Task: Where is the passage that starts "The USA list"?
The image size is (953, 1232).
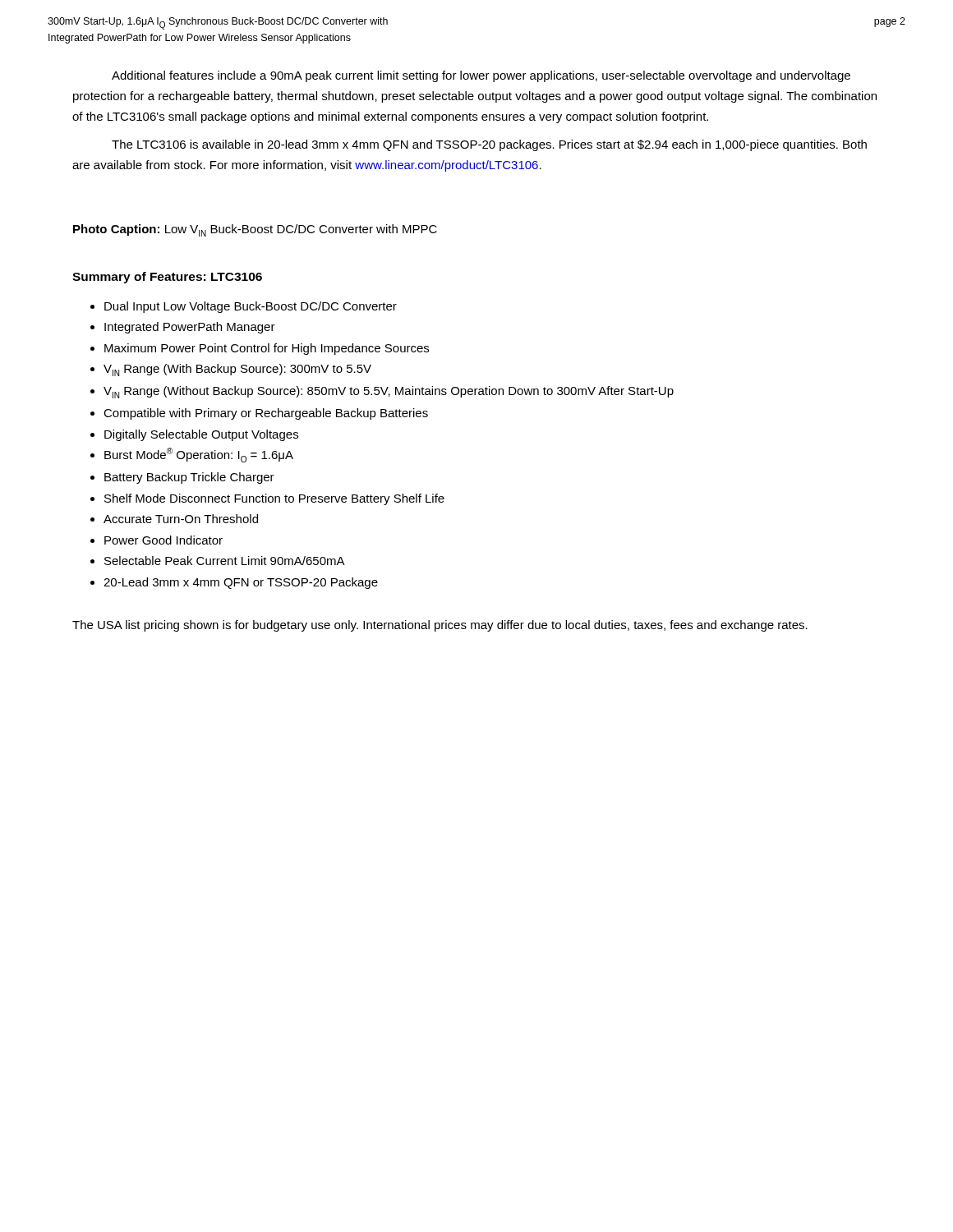Action: pos(440,625)
